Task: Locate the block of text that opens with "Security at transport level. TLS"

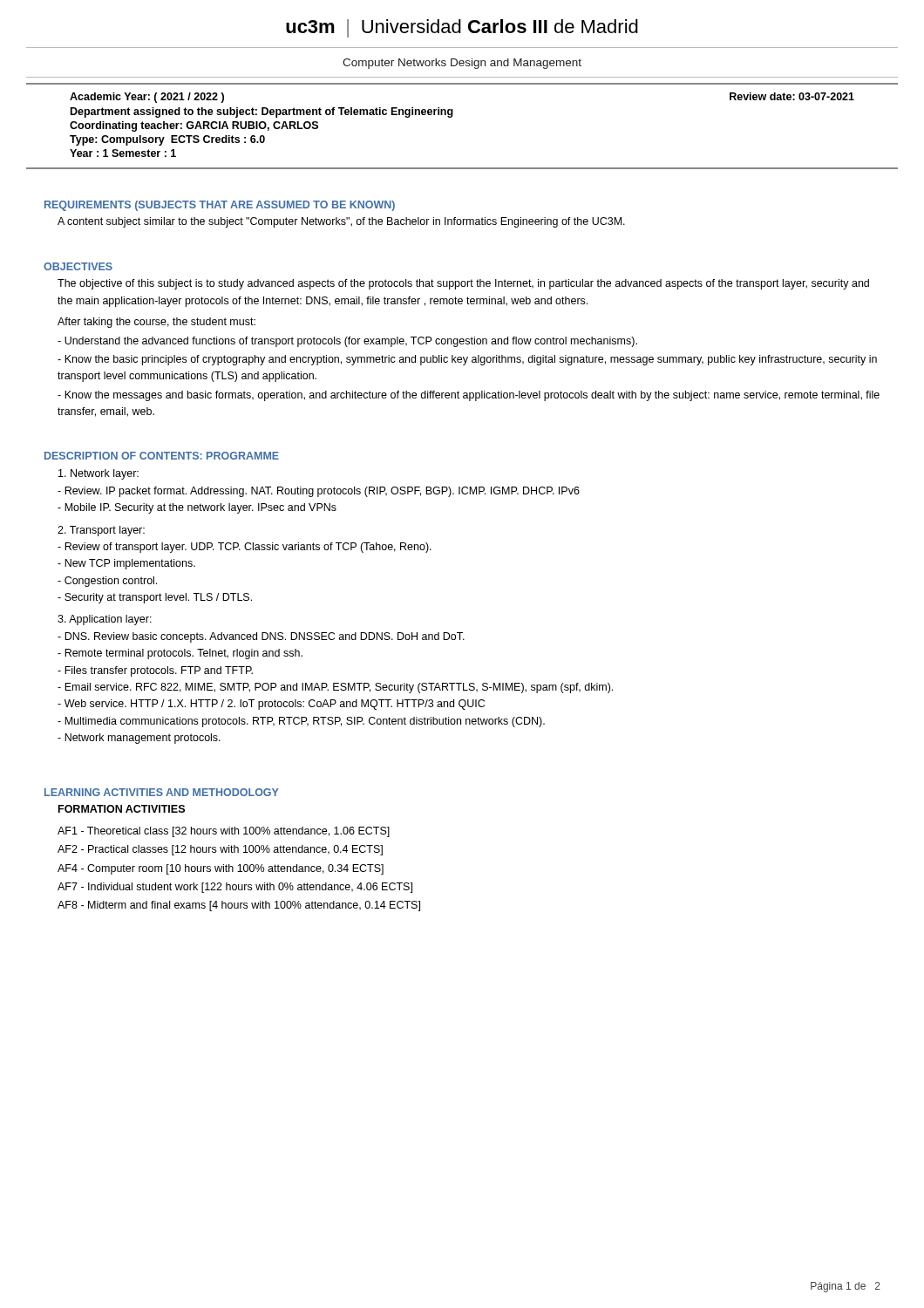Action: point(155,597)
